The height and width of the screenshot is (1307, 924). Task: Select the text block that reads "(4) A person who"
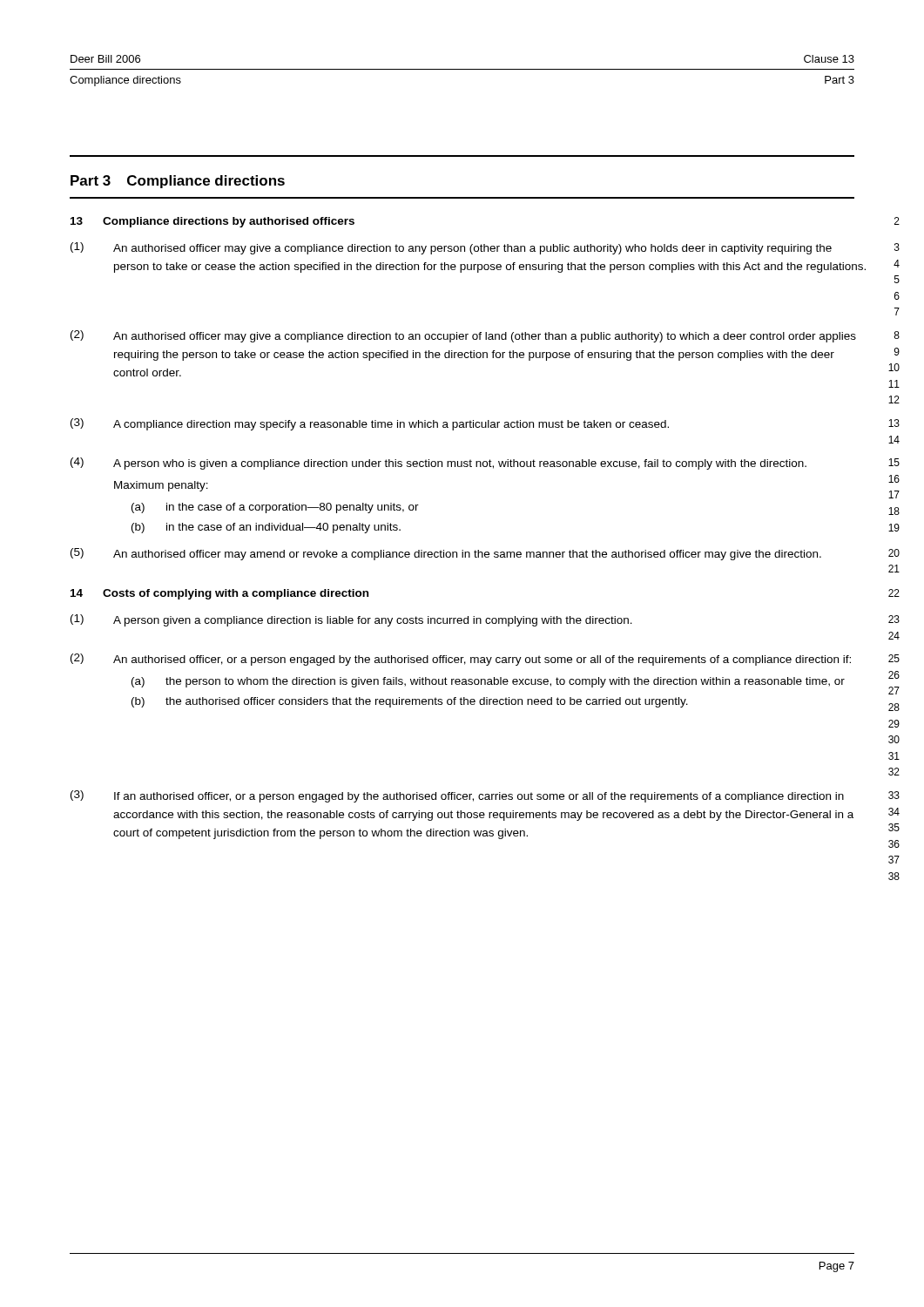click(x=438, y=464)
